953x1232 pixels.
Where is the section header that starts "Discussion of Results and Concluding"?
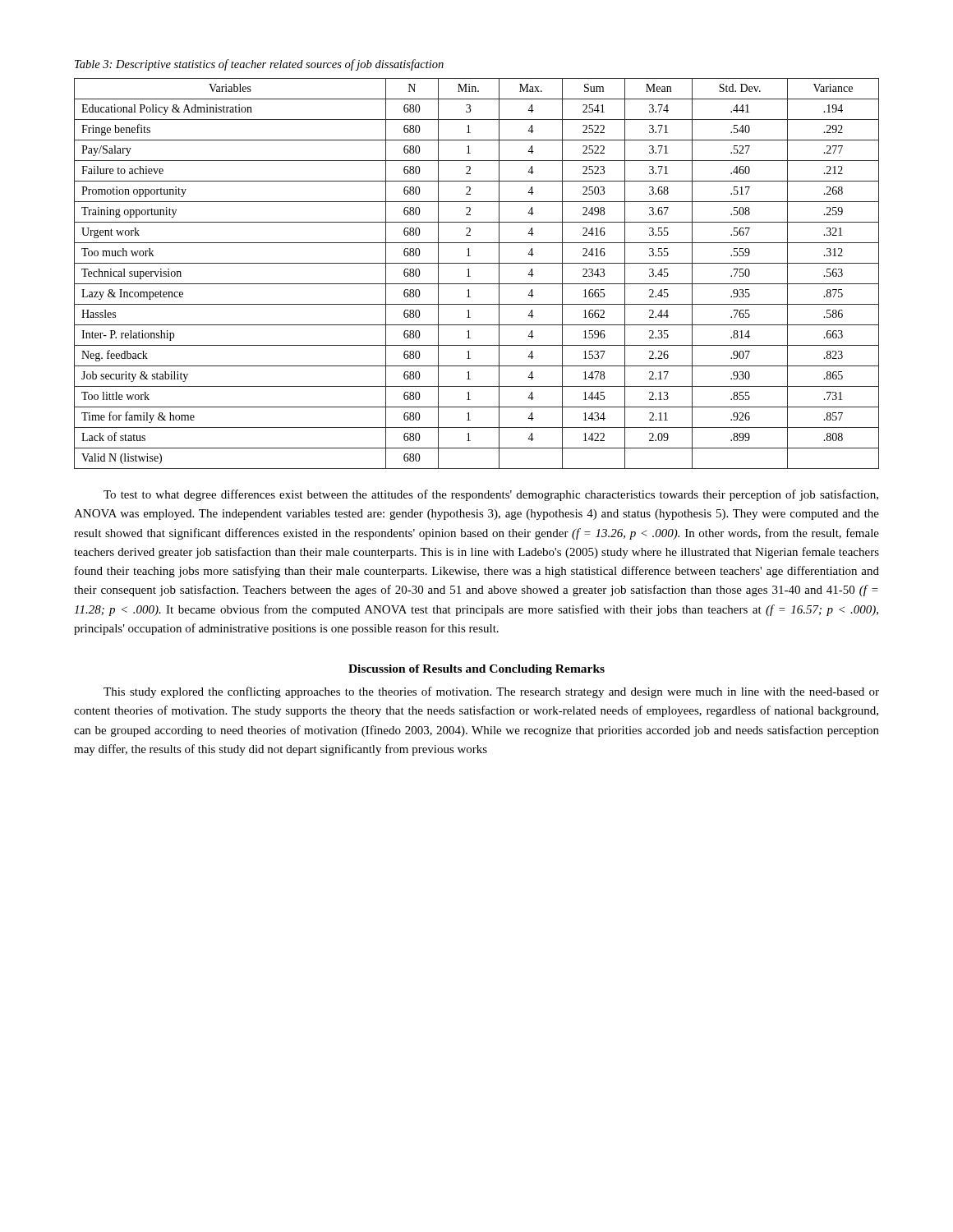click(x=476, y=668)
